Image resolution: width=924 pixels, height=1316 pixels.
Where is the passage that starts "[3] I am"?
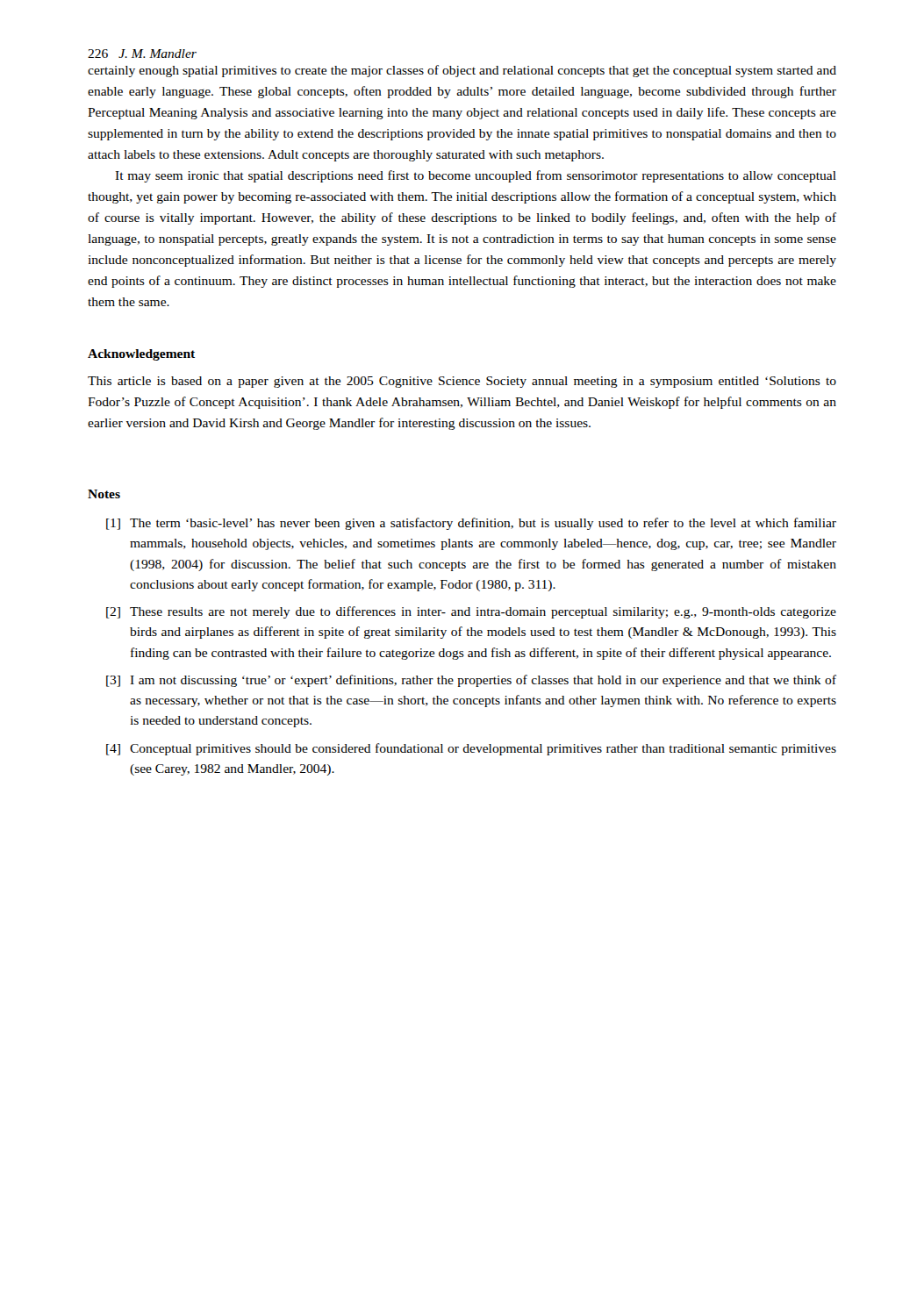462,700
